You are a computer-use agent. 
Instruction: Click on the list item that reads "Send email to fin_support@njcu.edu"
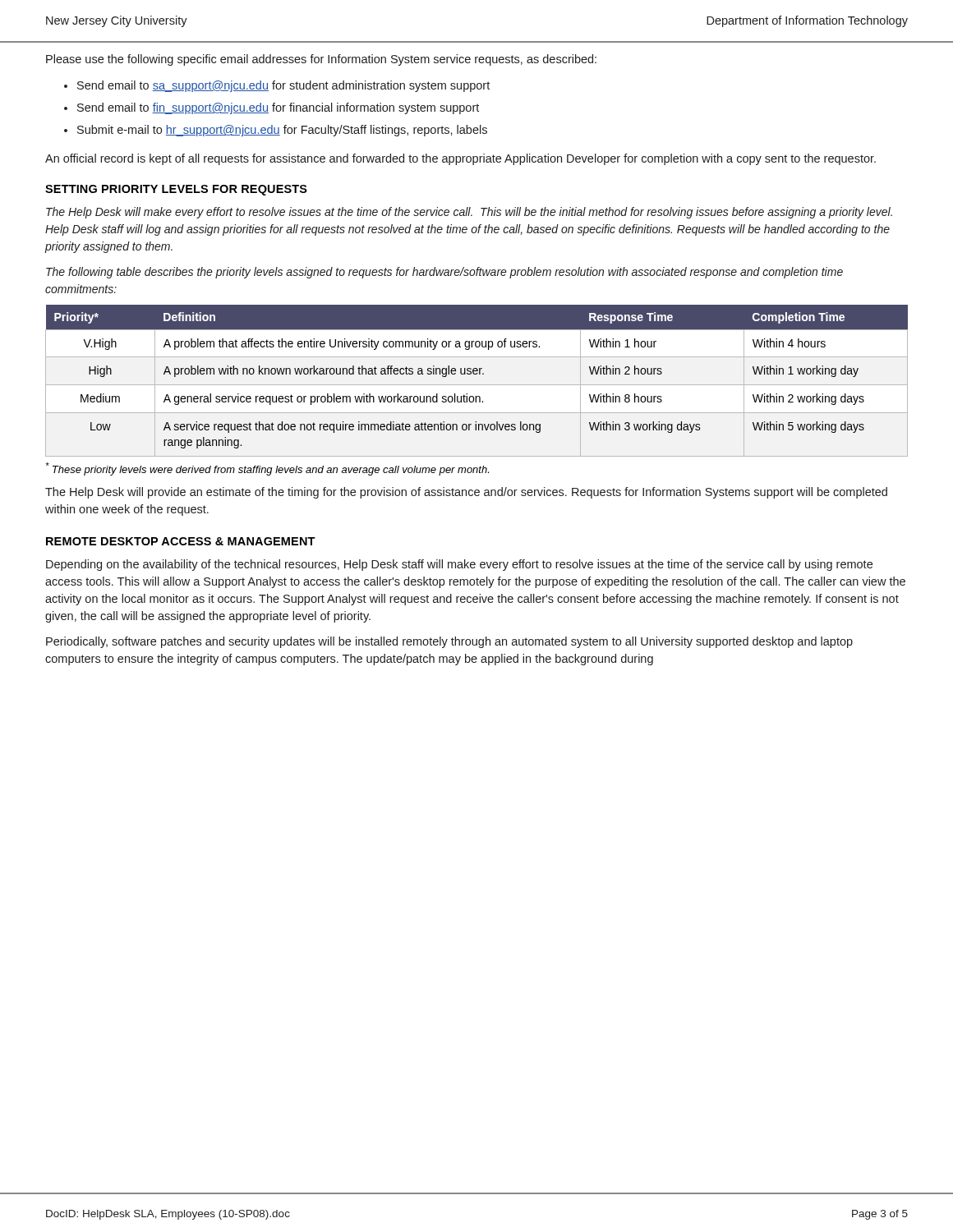click(278, 108)
